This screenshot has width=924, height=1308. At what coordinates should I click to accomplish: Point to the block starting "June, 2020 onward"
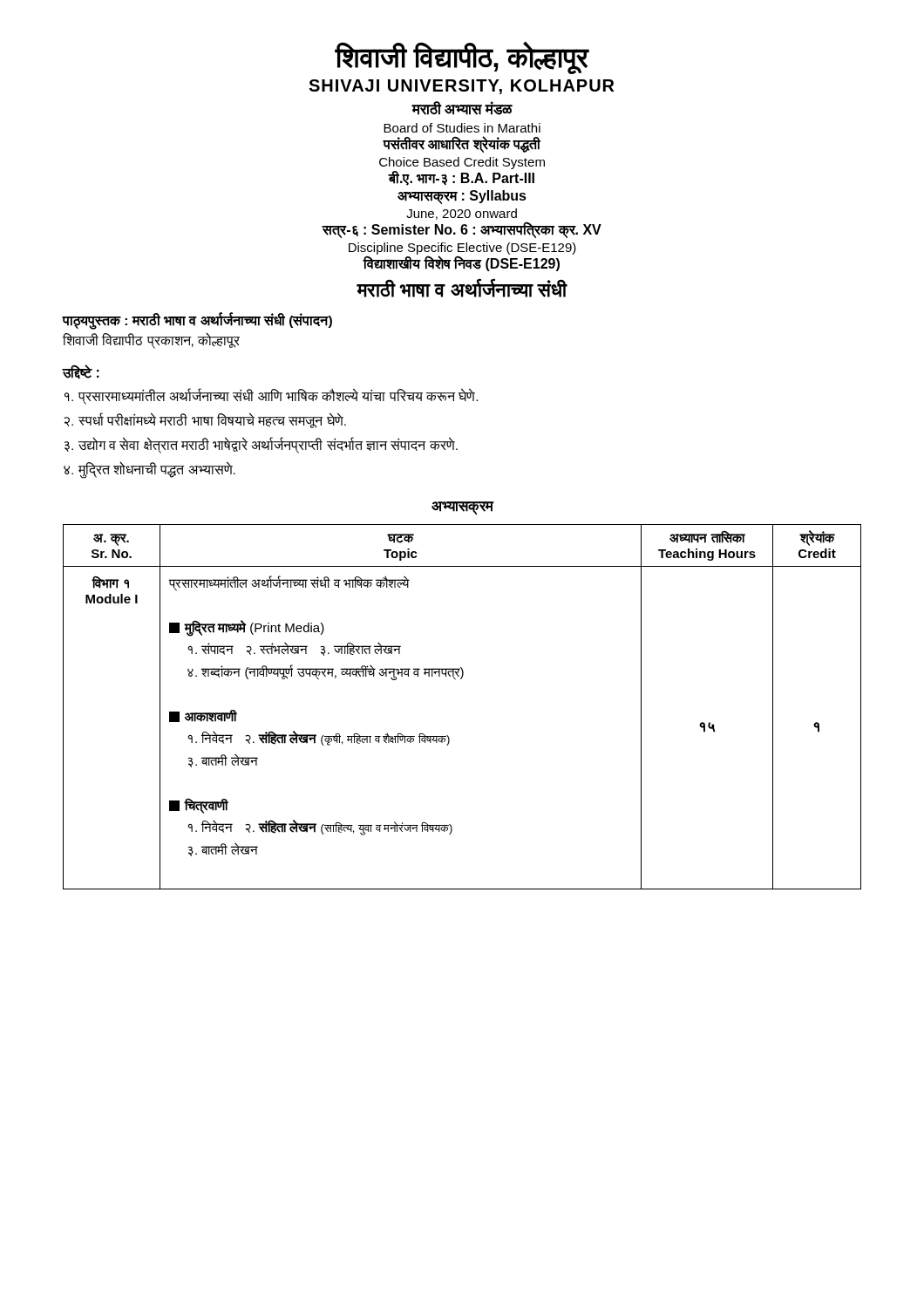[x=462, y=213]
